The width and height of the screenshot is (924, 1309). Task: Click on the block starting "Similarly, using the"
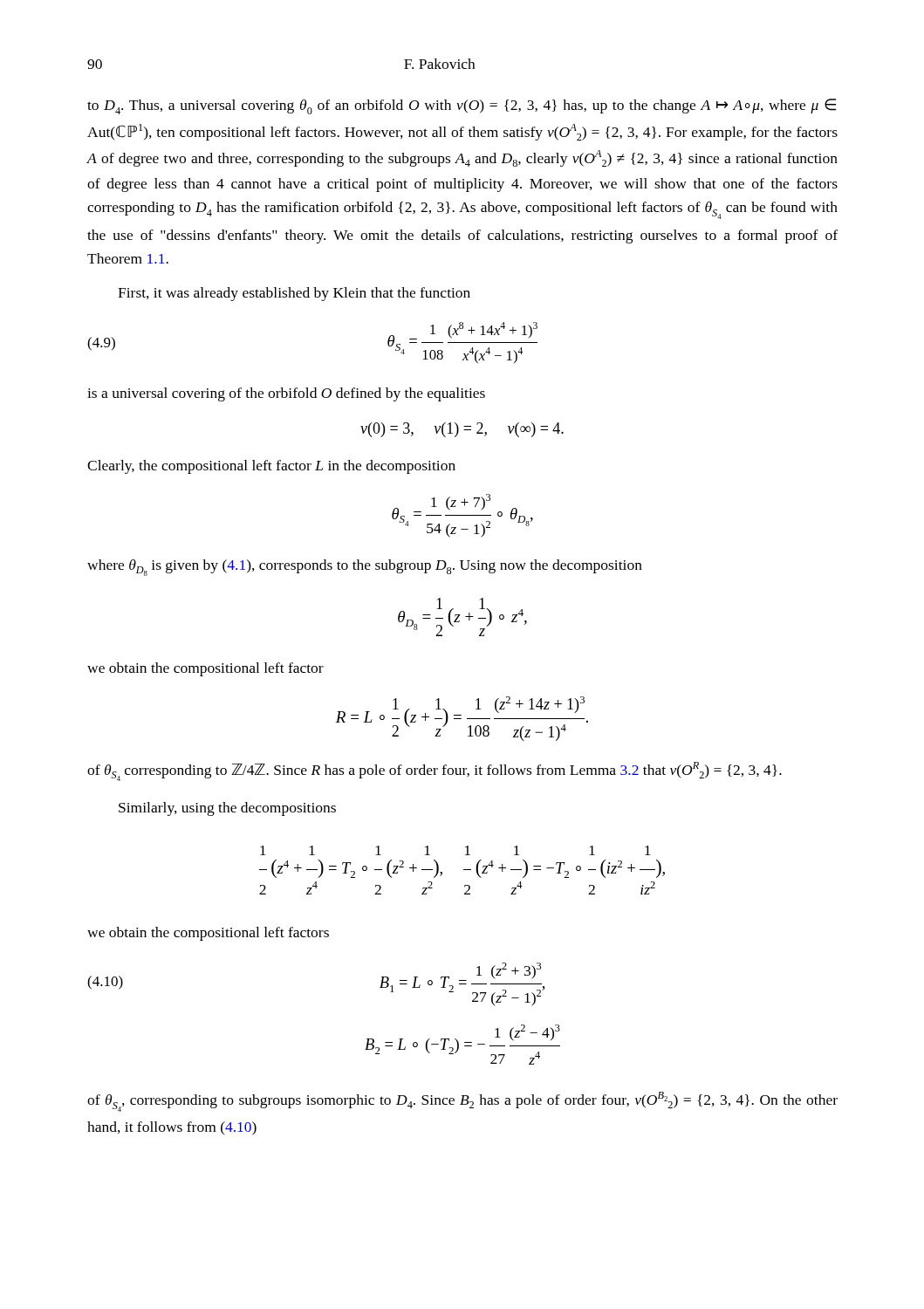pyautogui.click(x=227, y=807)
